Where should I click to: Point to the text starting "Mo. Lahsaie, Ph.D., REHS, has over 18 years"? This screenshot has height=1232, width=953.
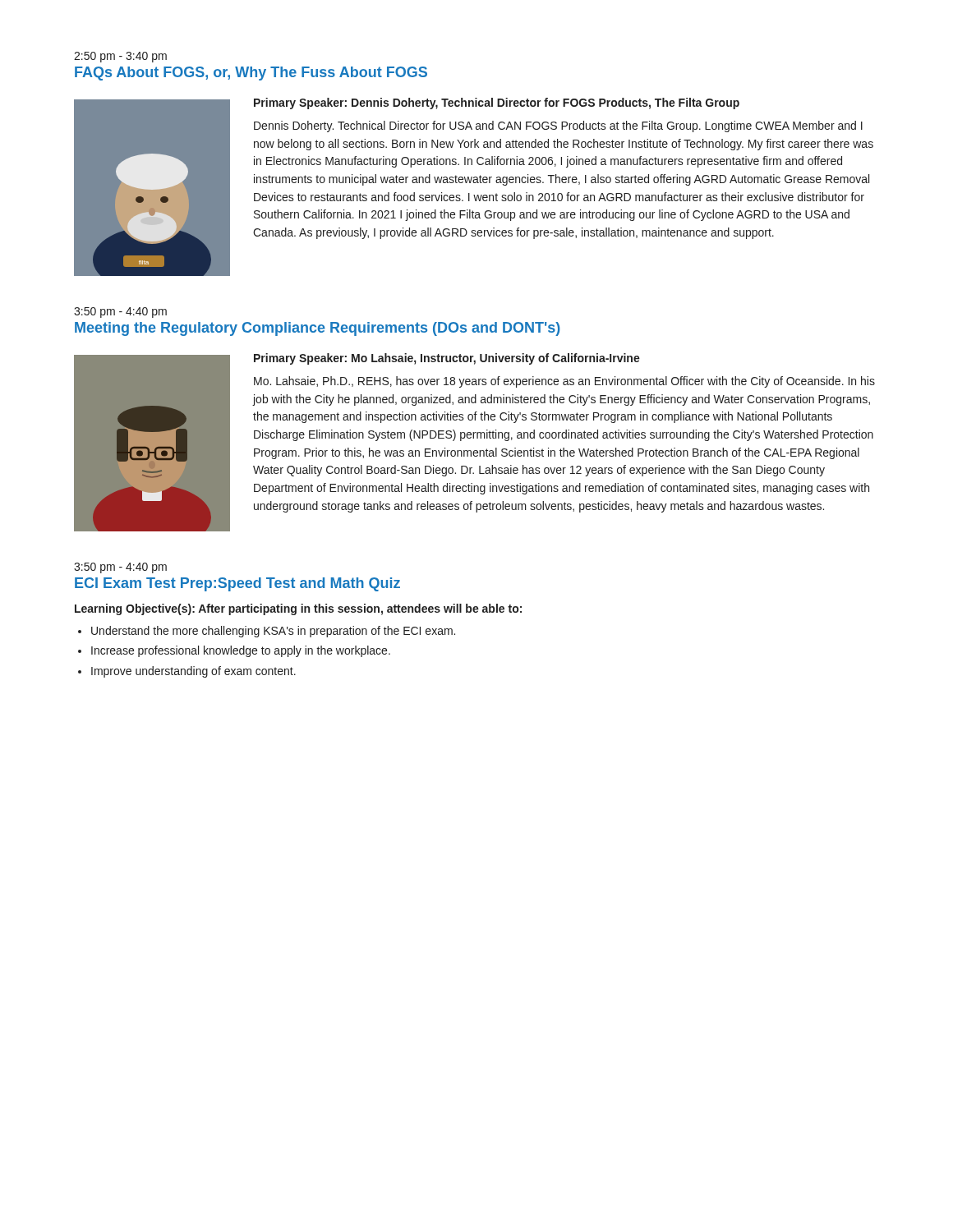(x=564, y=443)
